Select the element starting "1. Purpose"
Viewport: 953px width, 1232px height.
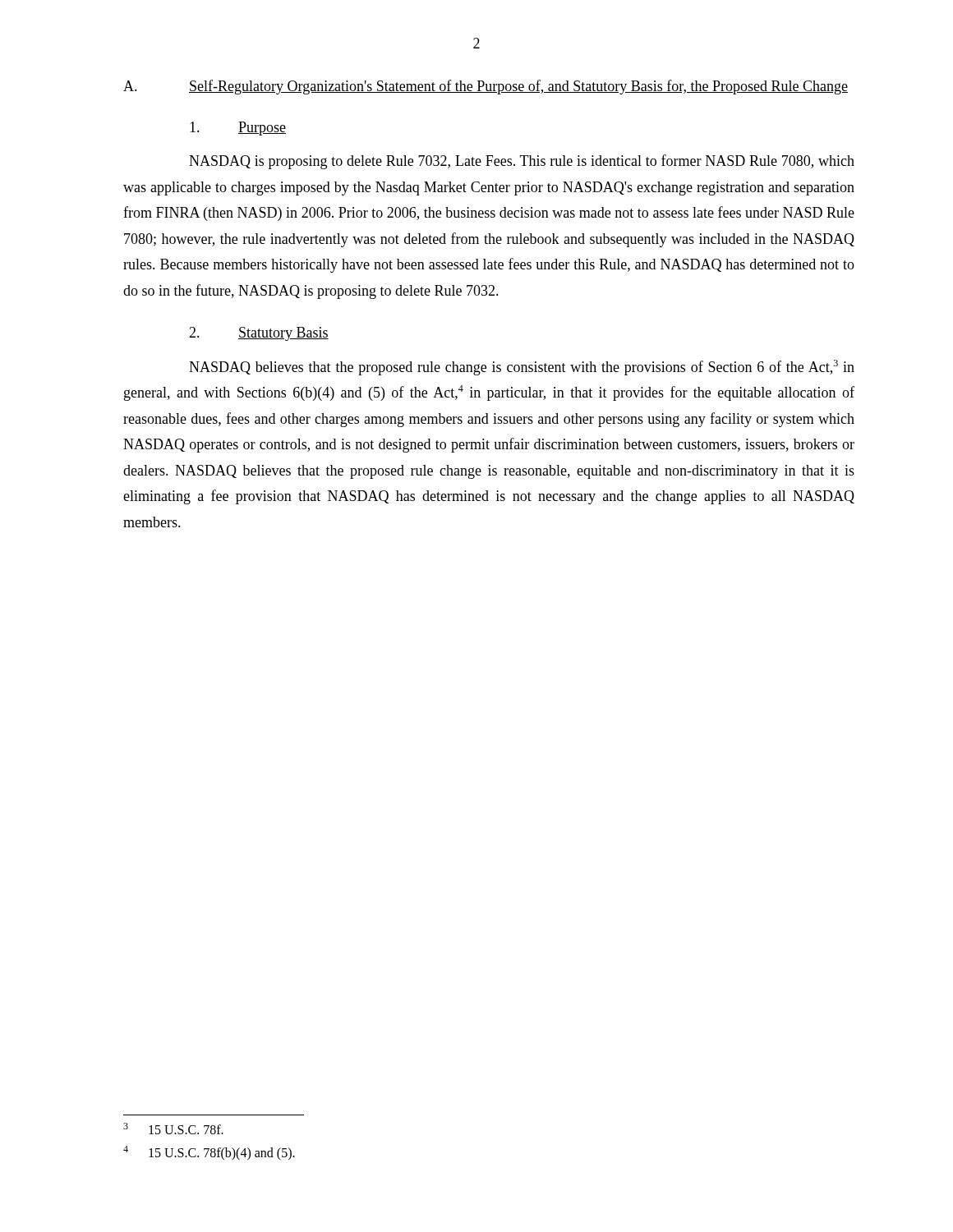237,128
